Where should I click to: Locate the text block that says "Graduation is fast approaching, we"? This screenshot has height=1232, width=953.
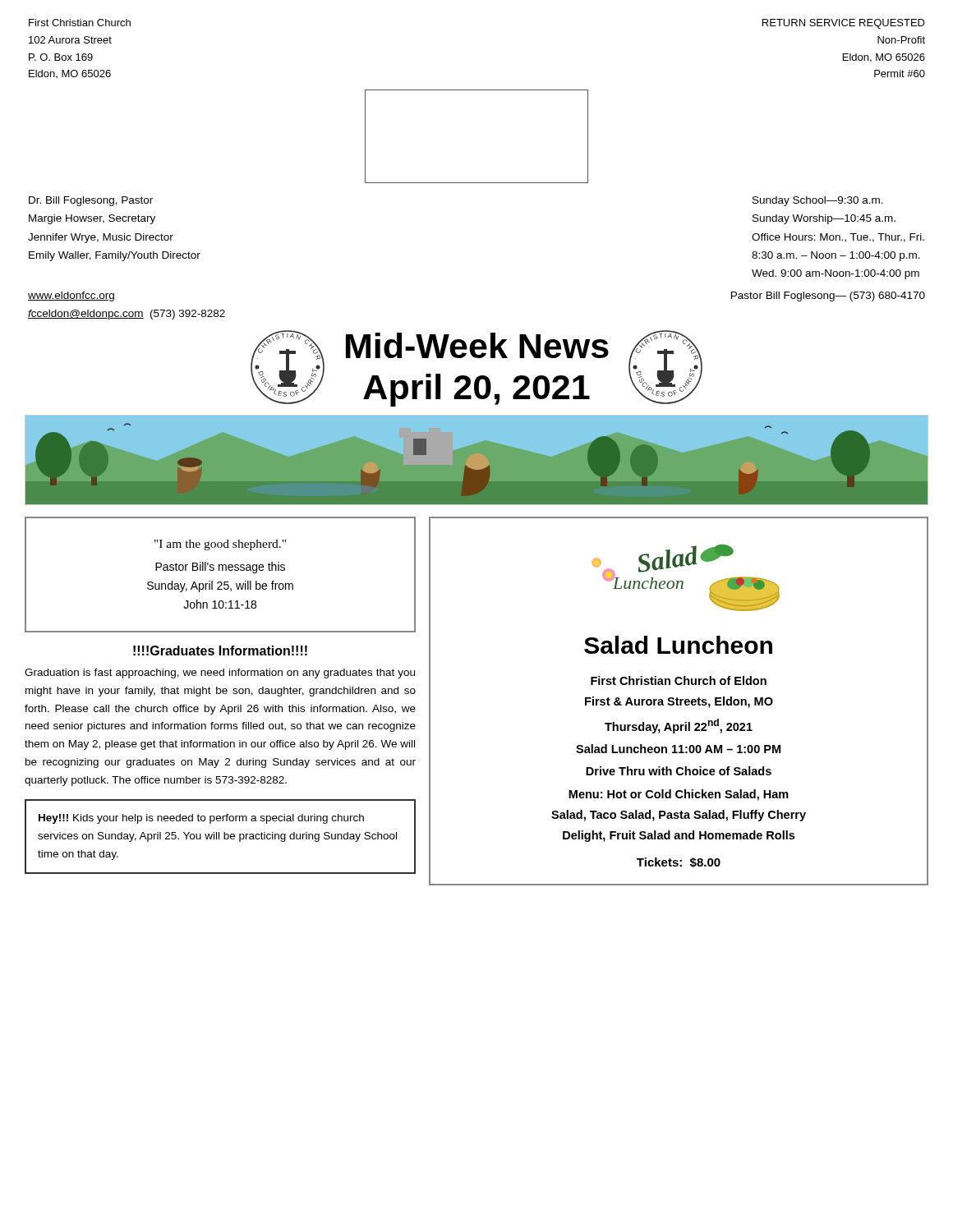[220, 726]
